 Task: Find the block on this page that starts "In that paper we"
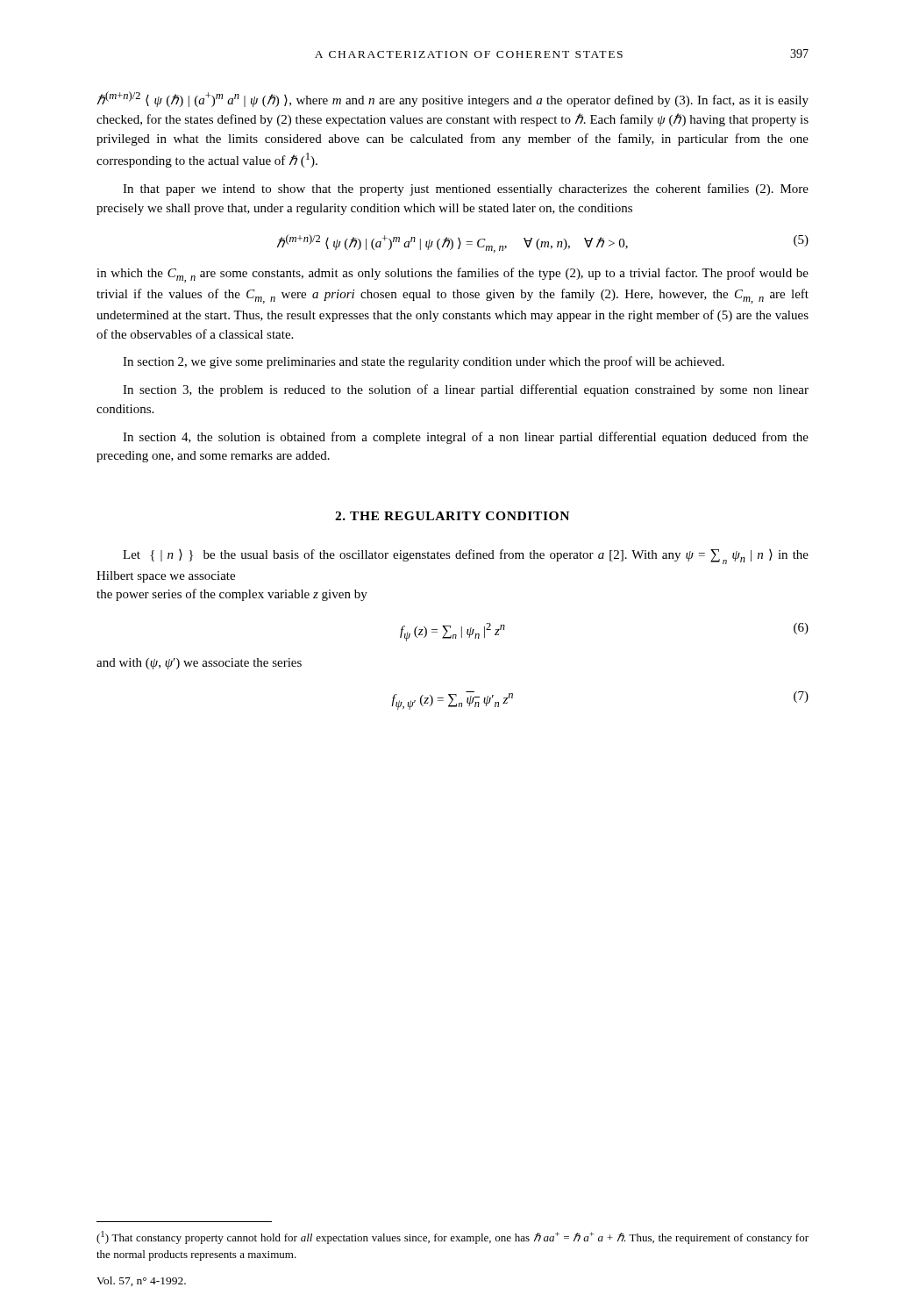click(x=452, y=198)
